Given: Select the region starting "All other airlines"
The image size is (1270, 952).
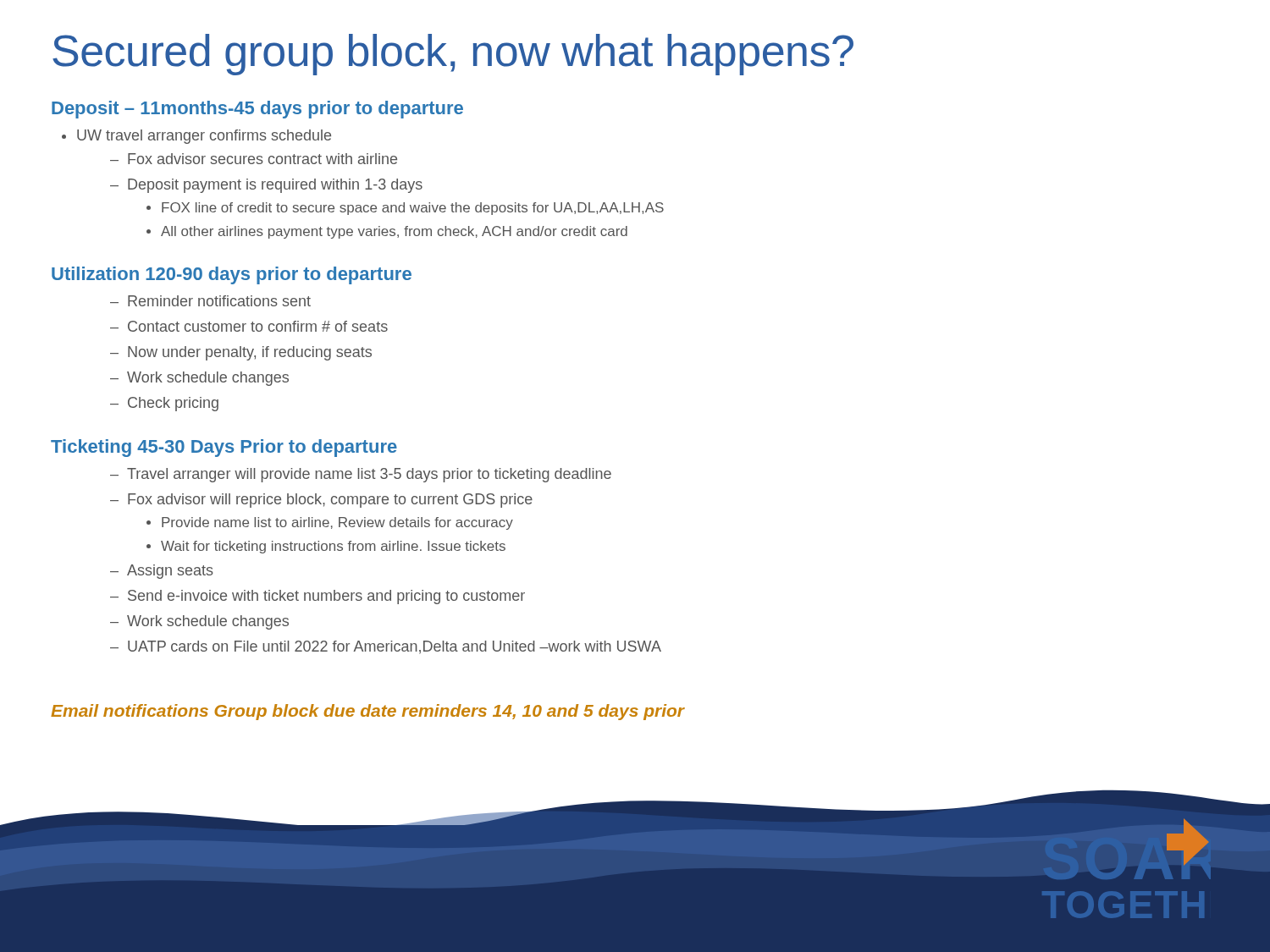Looking at the screenshot, I should tap(394, 231).
